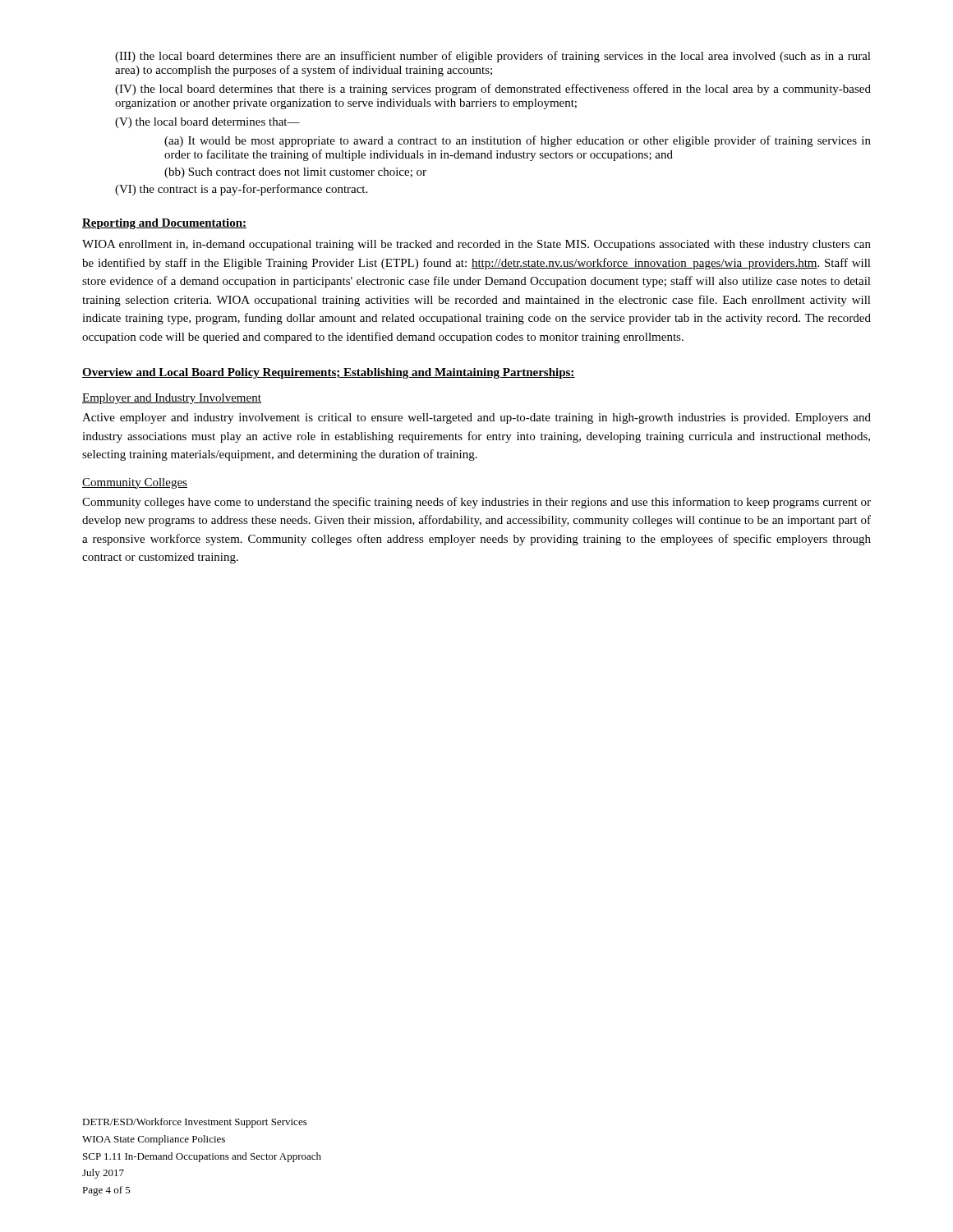
Task: Where is the passage that starts "(bb) Such contract does not"?
Action: [295, 172]
